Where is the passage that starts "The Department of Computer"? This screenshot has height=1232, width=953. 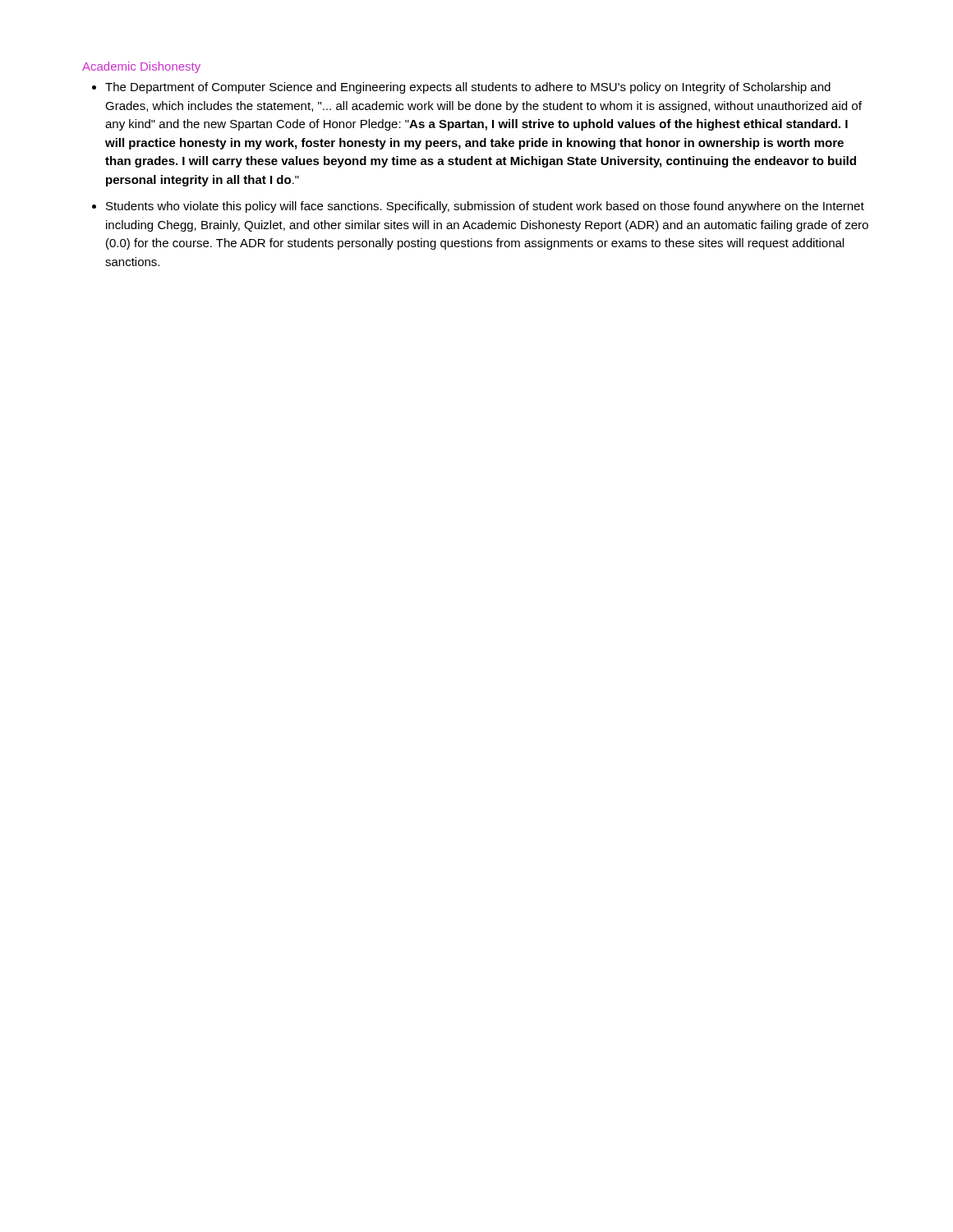483,133
